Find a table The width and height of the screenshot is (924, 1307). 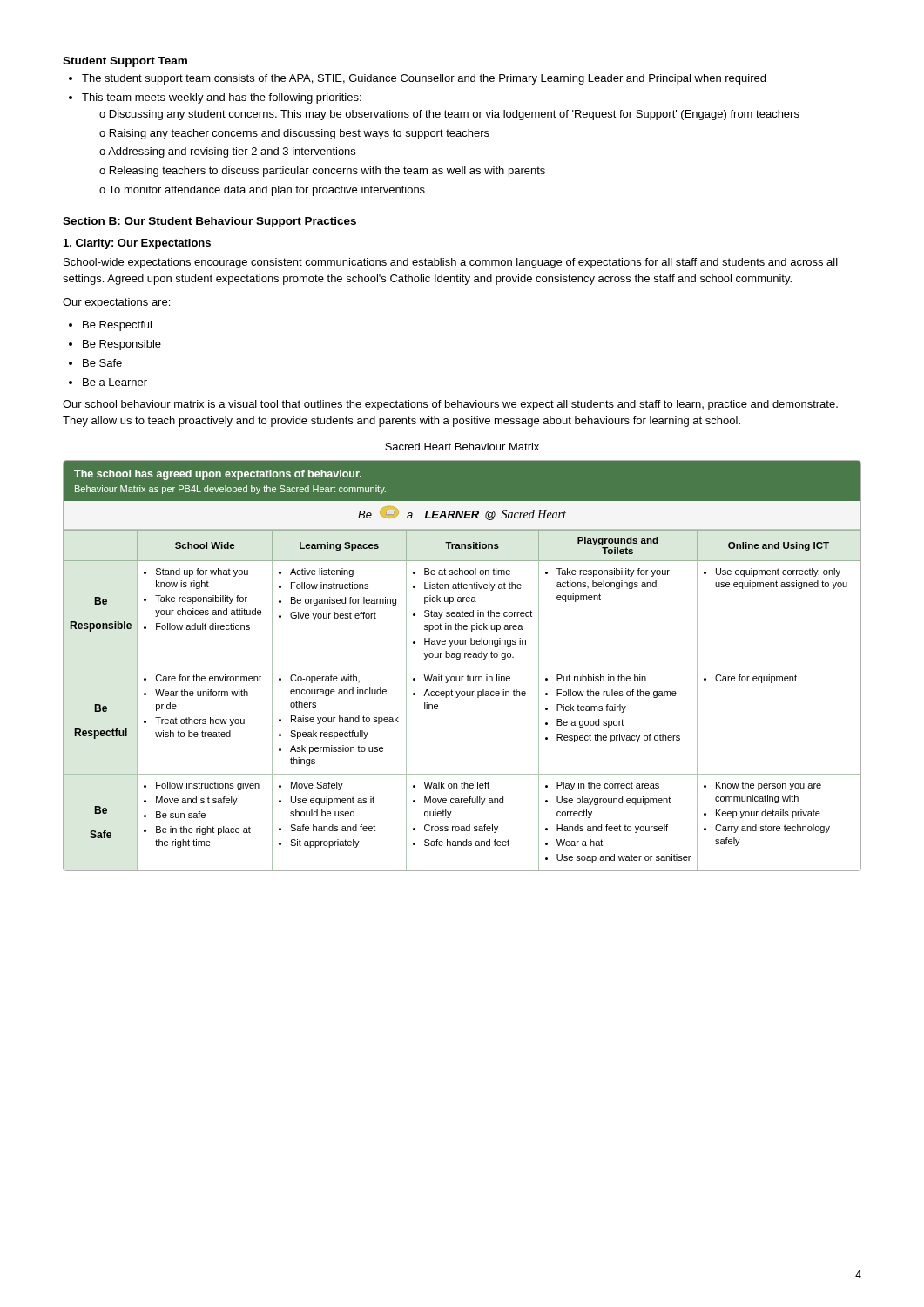pyautogui.click(x=462, y=666)
